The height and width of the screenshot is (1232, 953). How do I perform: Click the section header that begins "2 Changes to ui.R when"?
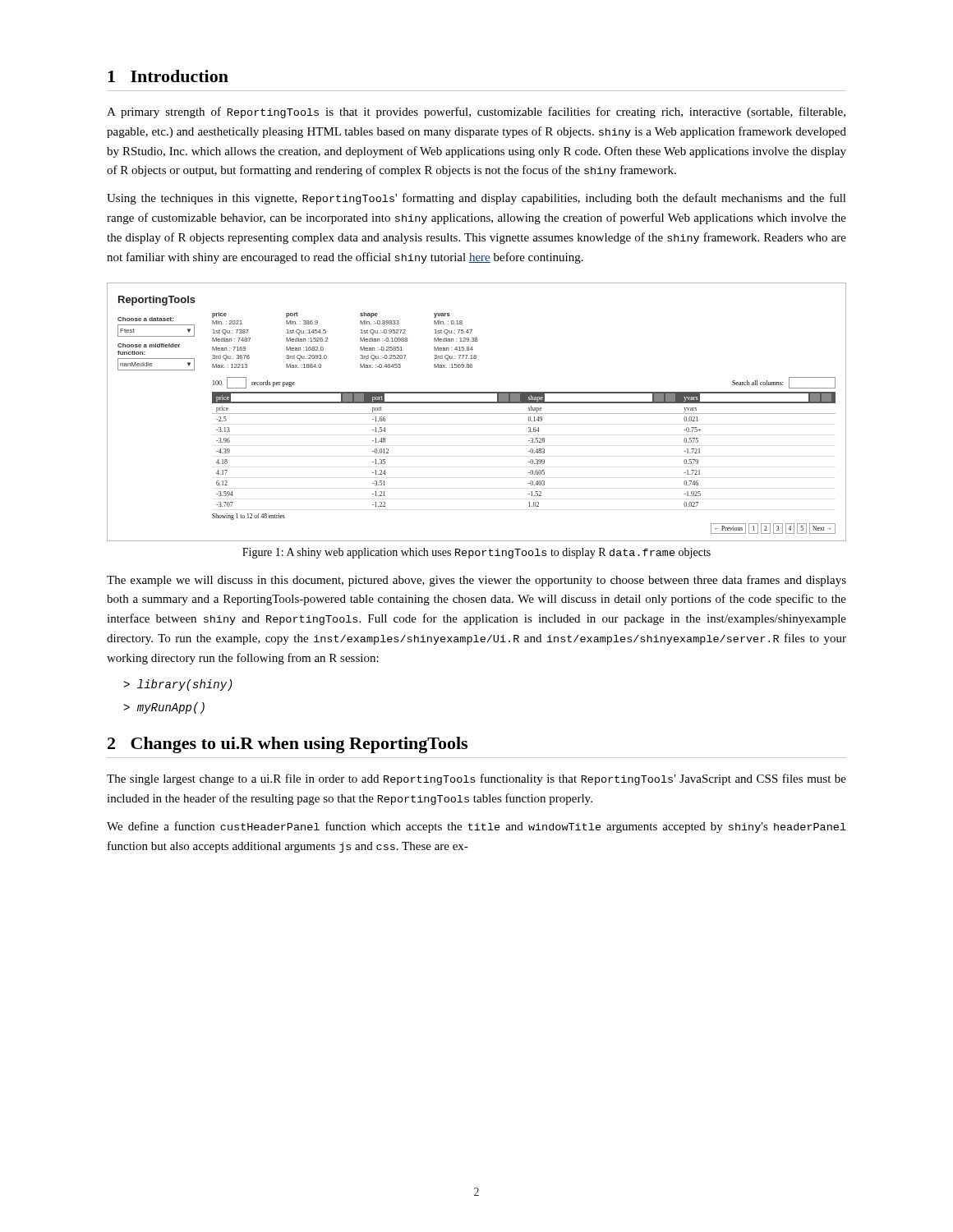(x=476, y=746)
